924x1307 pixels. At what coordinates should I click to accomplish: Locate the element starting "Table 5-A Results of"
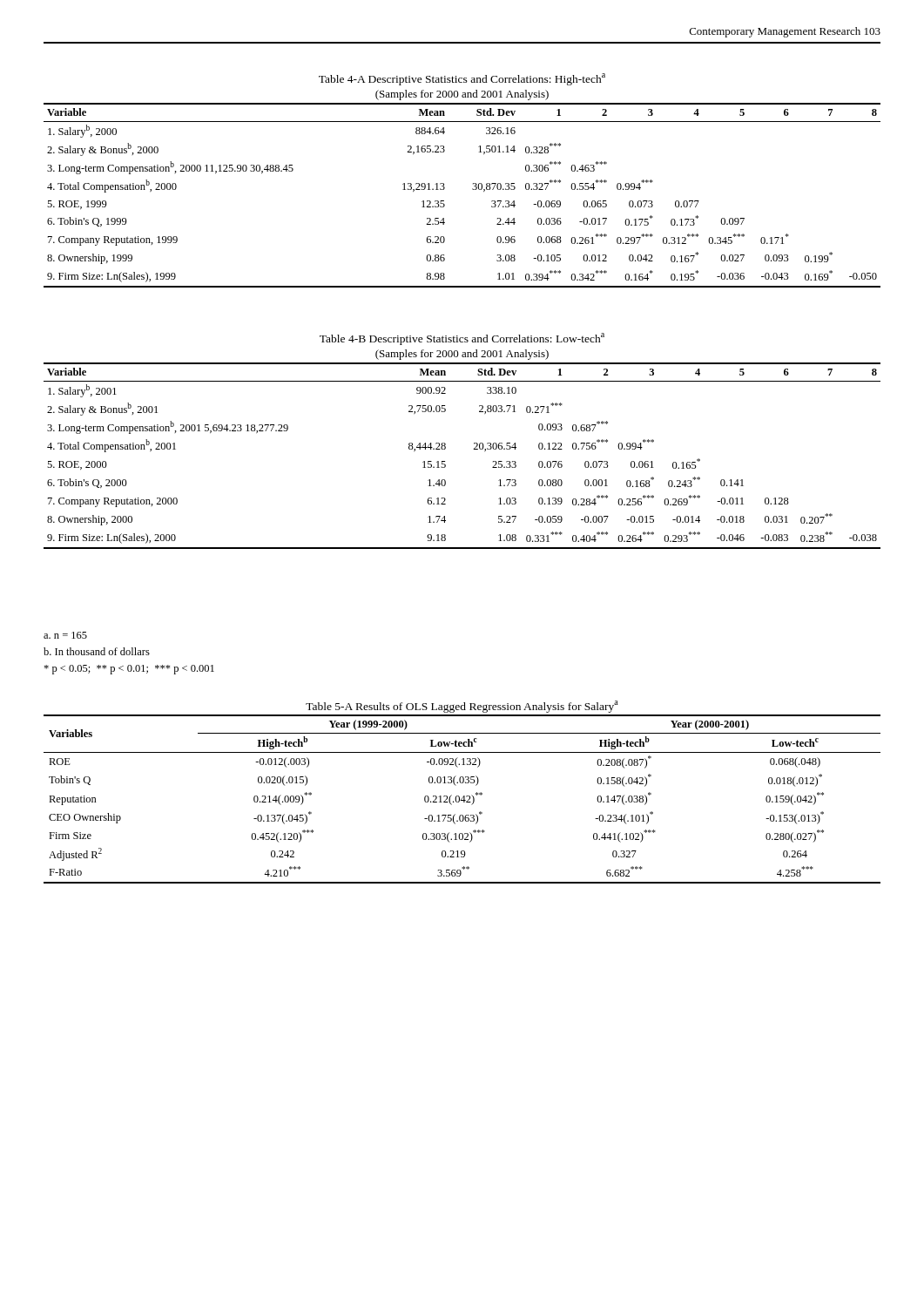click(x=462, y=705)
